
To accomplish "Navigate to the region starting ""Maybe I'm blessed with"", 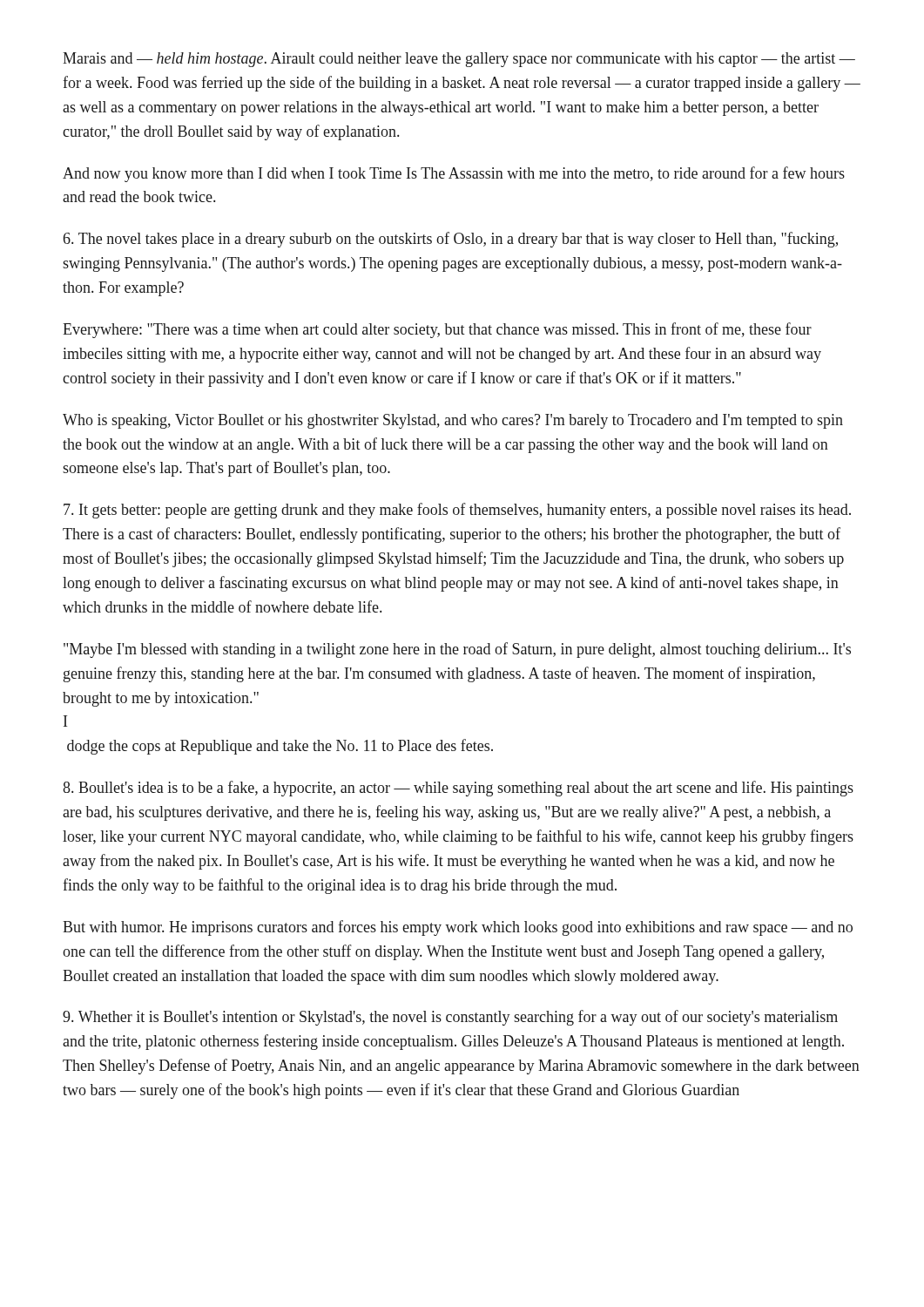I will pos(457,650).
